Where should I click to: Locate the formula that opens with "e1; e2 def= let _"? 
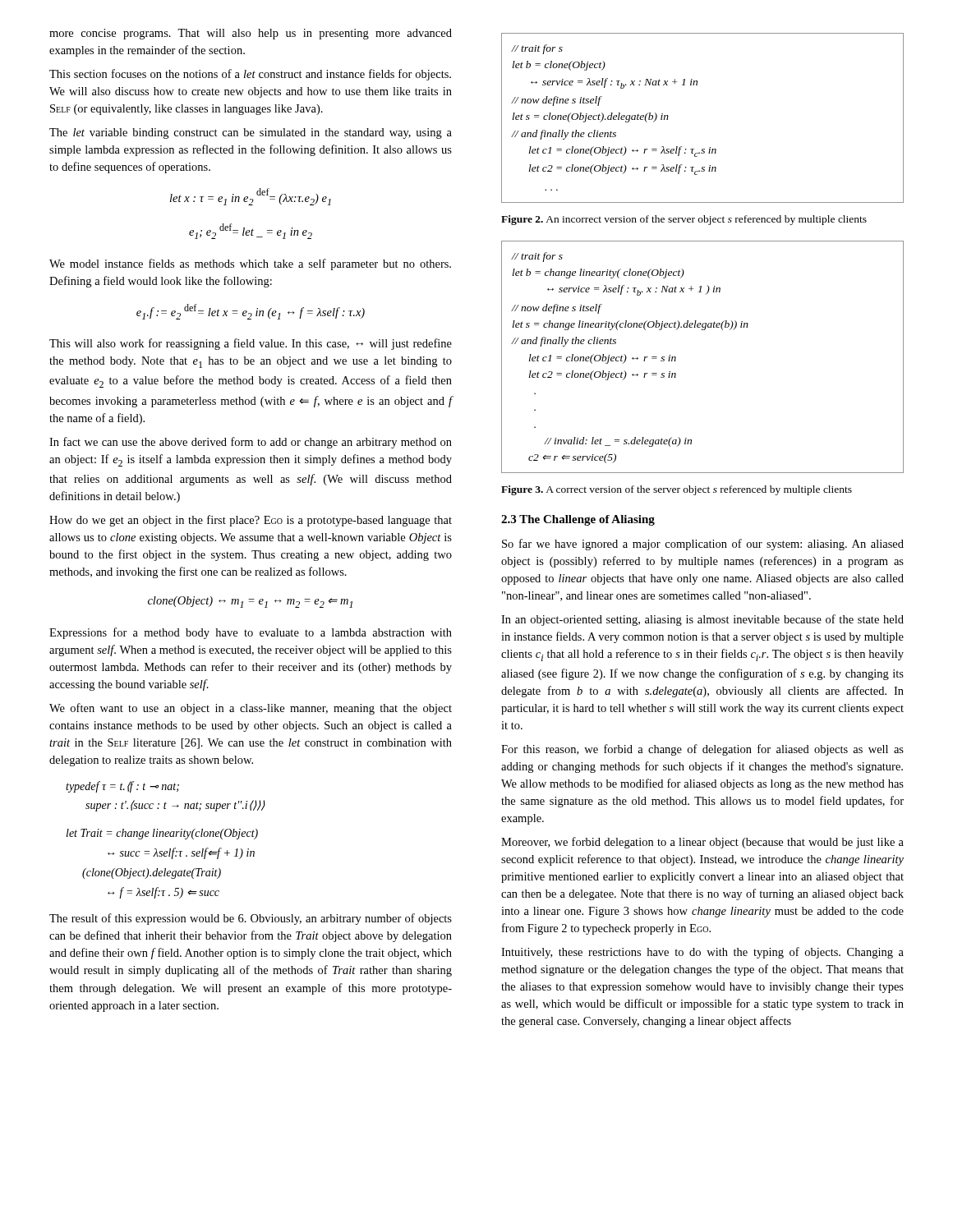pyautogui.click(x=251, y=232)
